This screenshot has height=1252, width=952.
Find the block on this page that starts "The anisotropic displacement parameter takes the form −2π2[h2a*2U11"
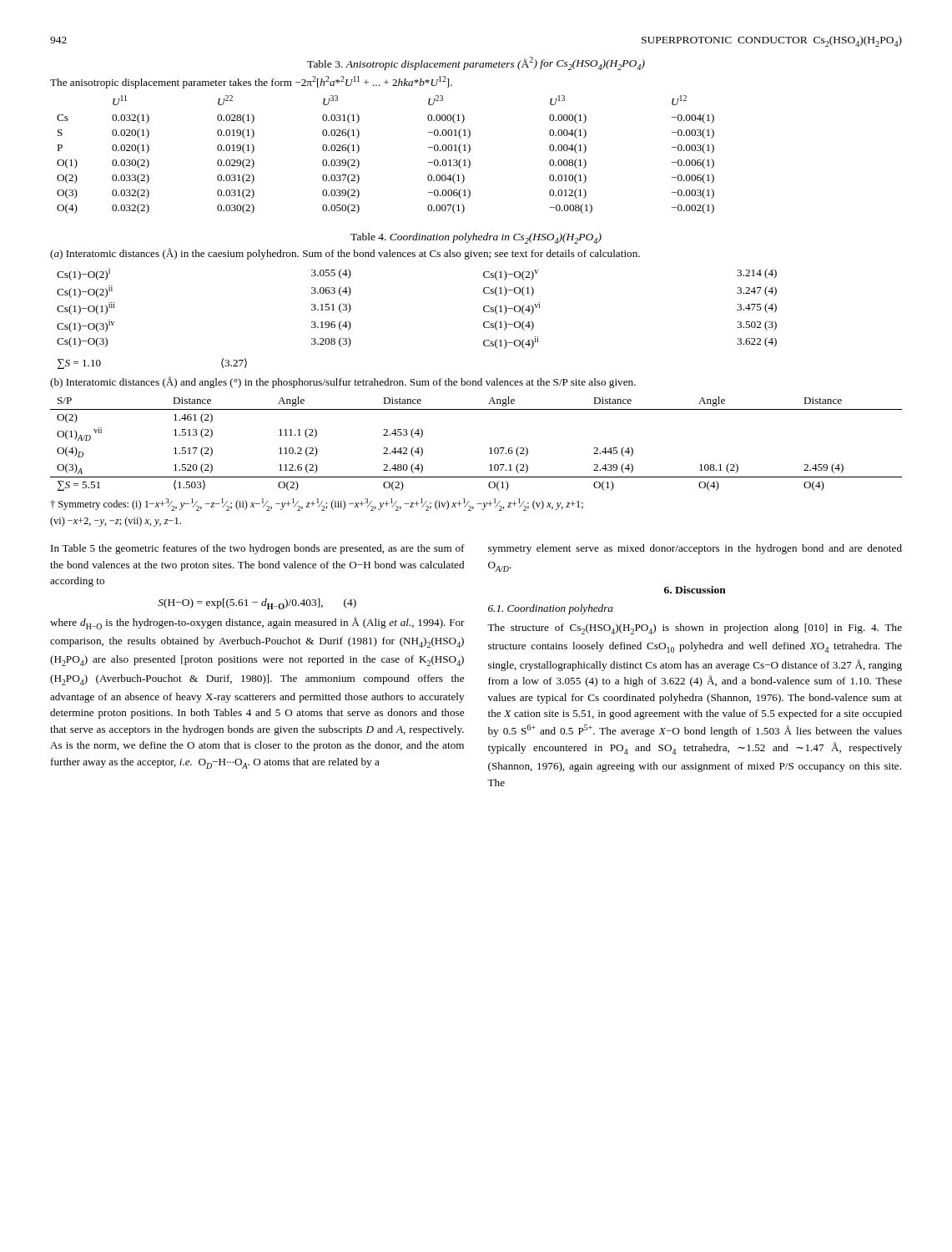pos(251,81)
